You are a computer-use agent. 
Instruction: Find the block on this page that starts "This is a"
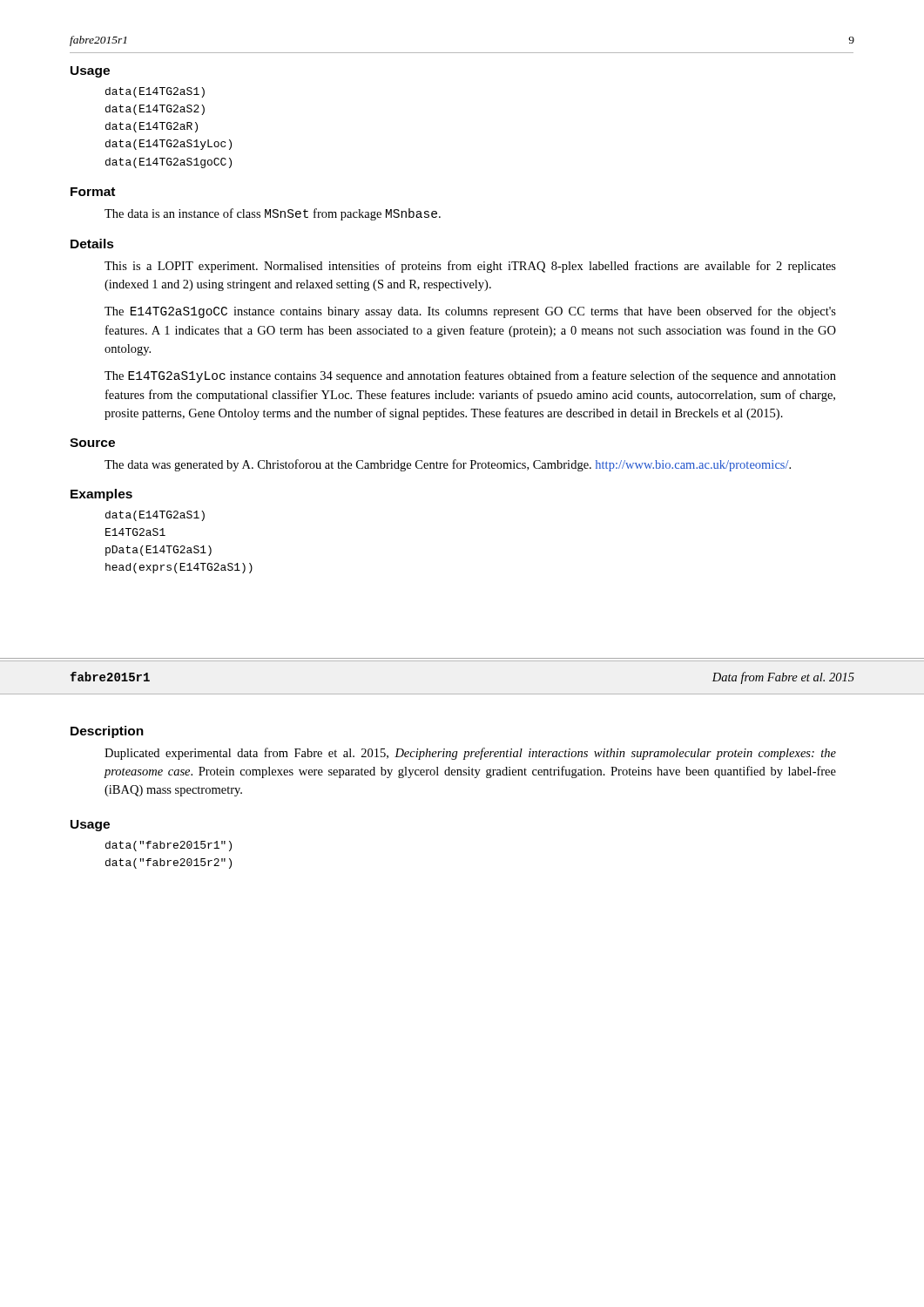coord(470,275)
